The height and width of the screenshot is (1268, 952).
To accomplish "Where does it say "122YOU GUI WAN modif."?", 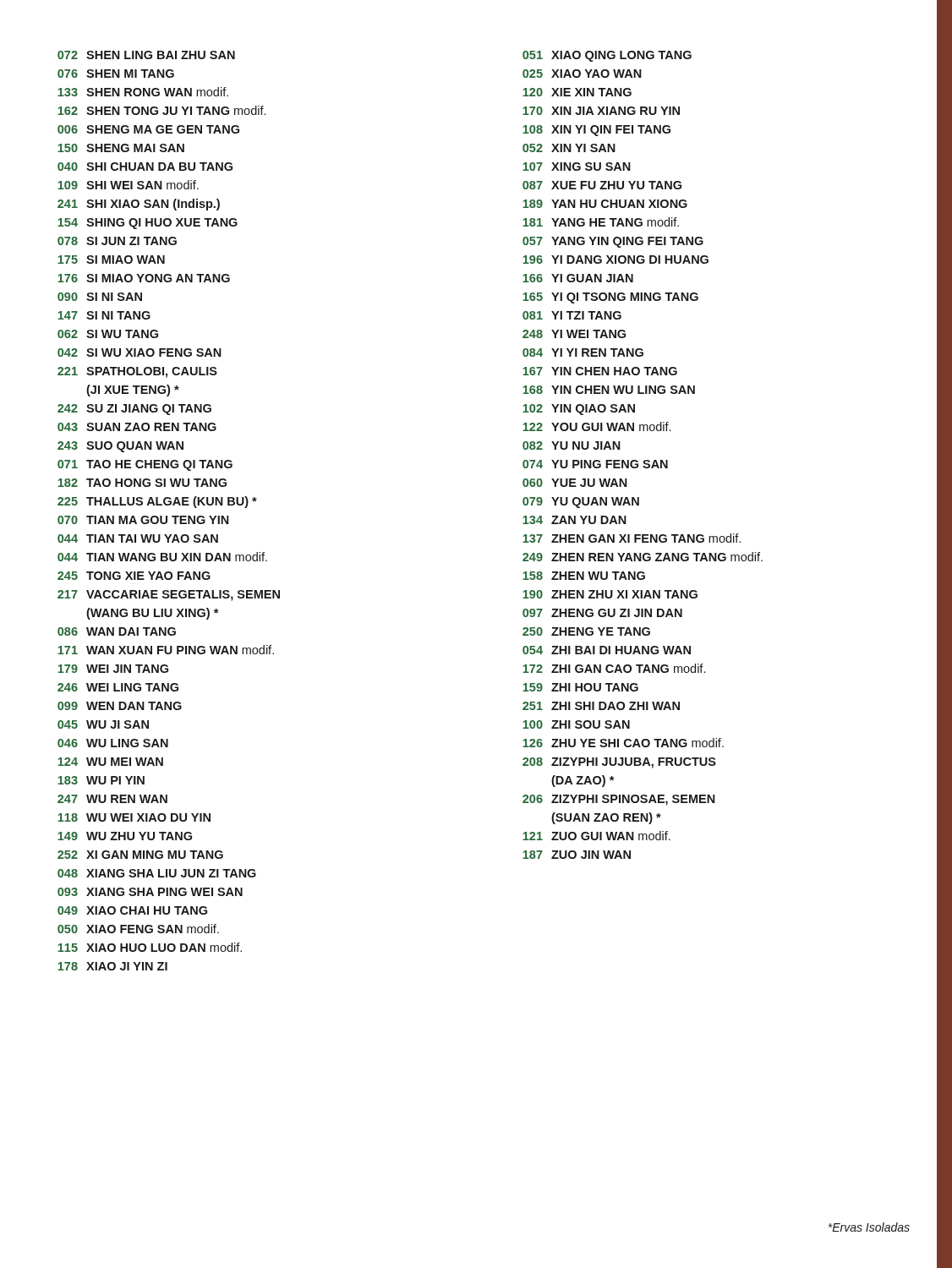I will pos(590,427).
